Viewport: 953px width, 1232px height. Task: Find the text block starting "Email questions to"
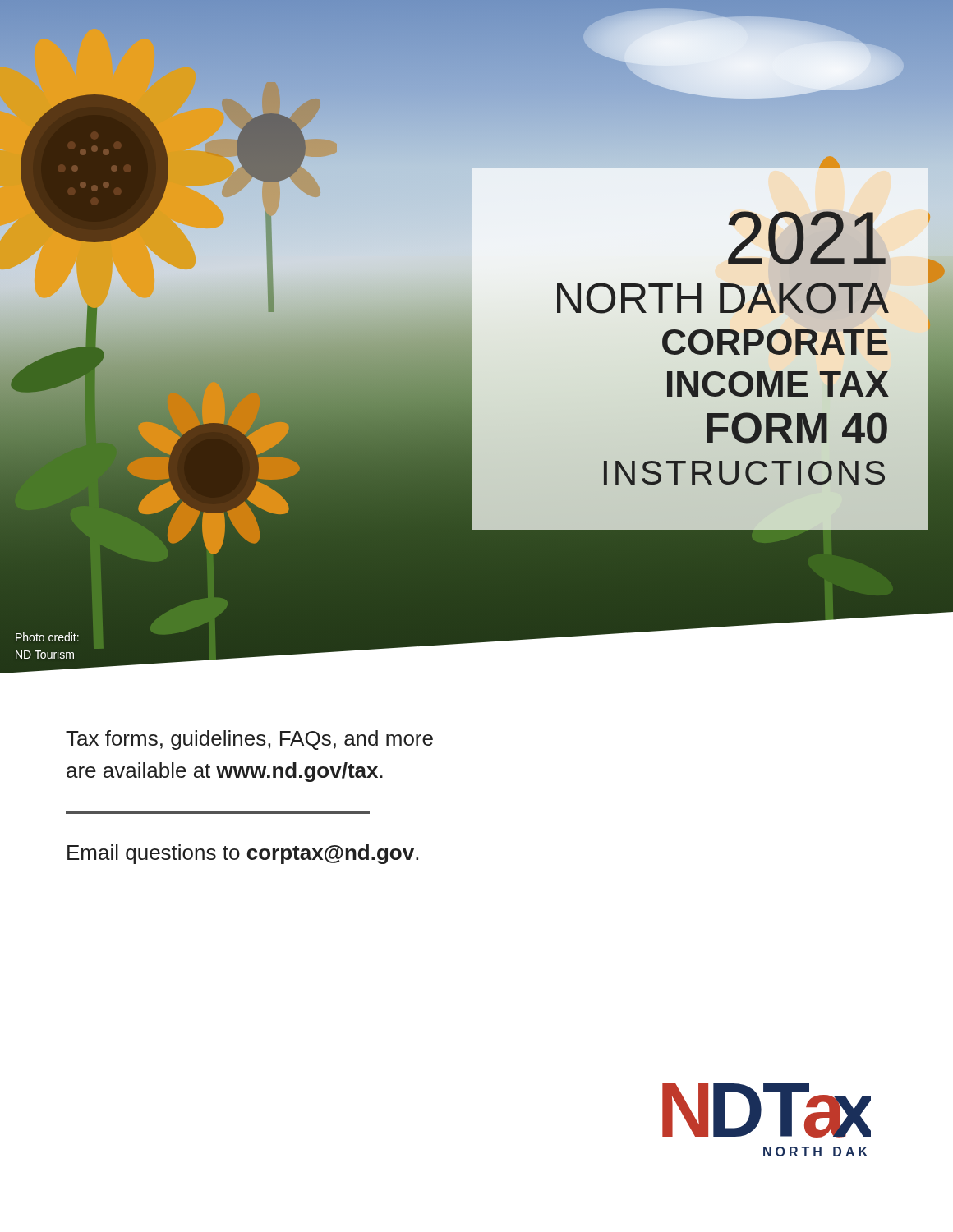point(243,853)
